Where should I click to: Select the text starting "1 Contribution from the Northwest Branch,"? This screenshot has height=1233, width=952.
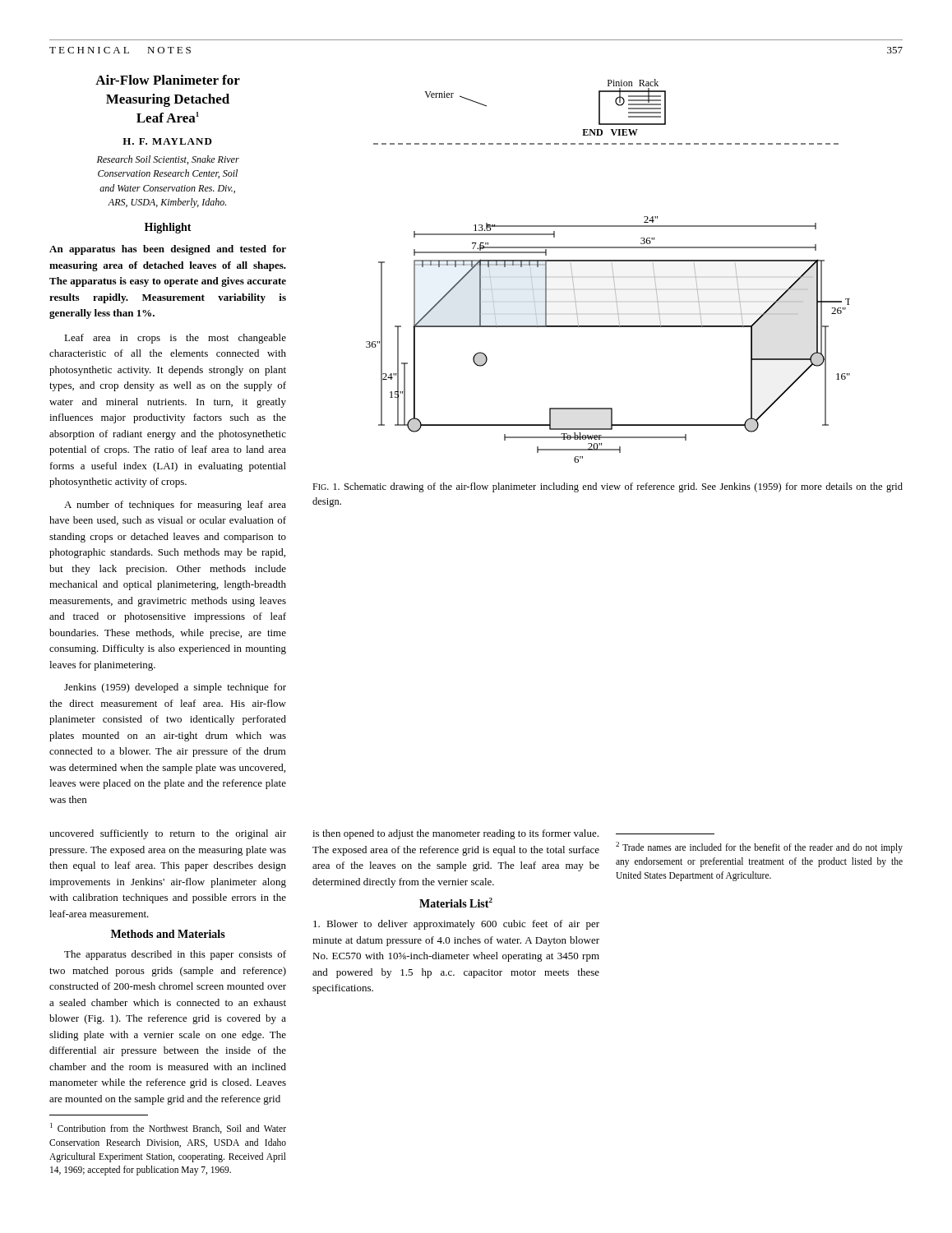[x=168, y=1148]
